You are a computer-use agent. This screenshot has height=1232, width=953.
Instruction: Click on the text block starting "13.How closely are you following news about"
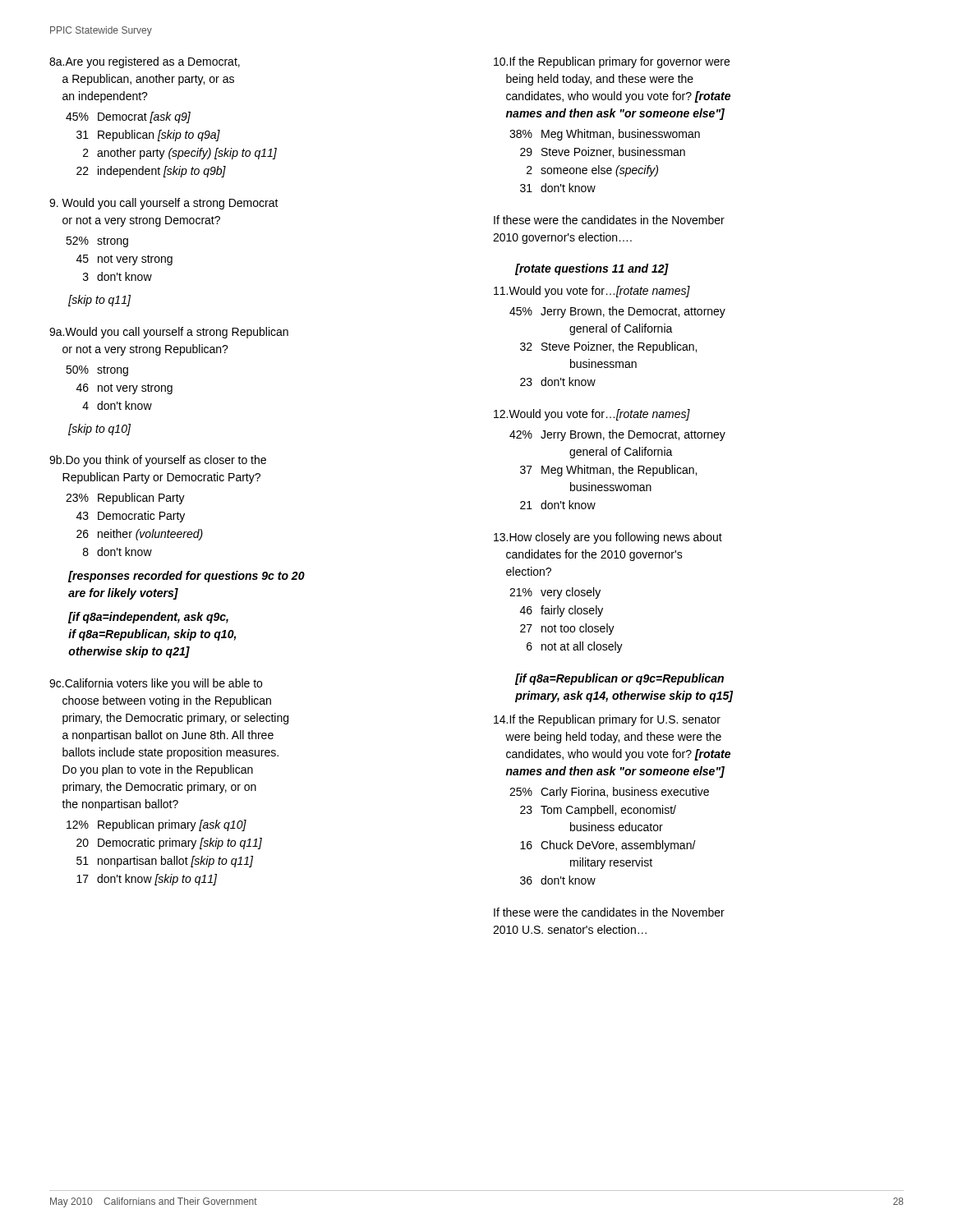(608, 538)
